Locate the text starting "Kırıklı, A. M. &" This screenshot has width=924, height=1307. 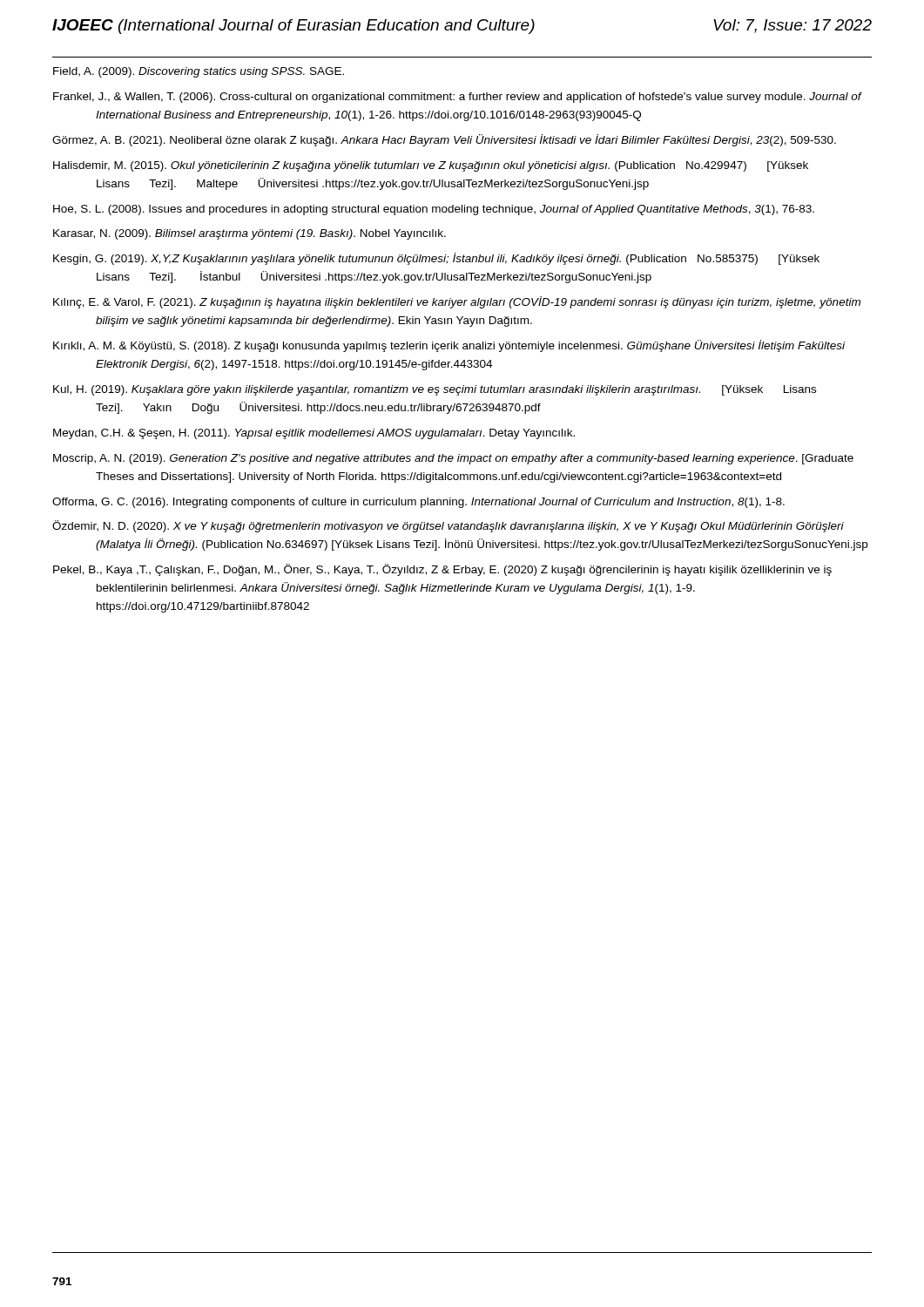(x=449, y=355)
